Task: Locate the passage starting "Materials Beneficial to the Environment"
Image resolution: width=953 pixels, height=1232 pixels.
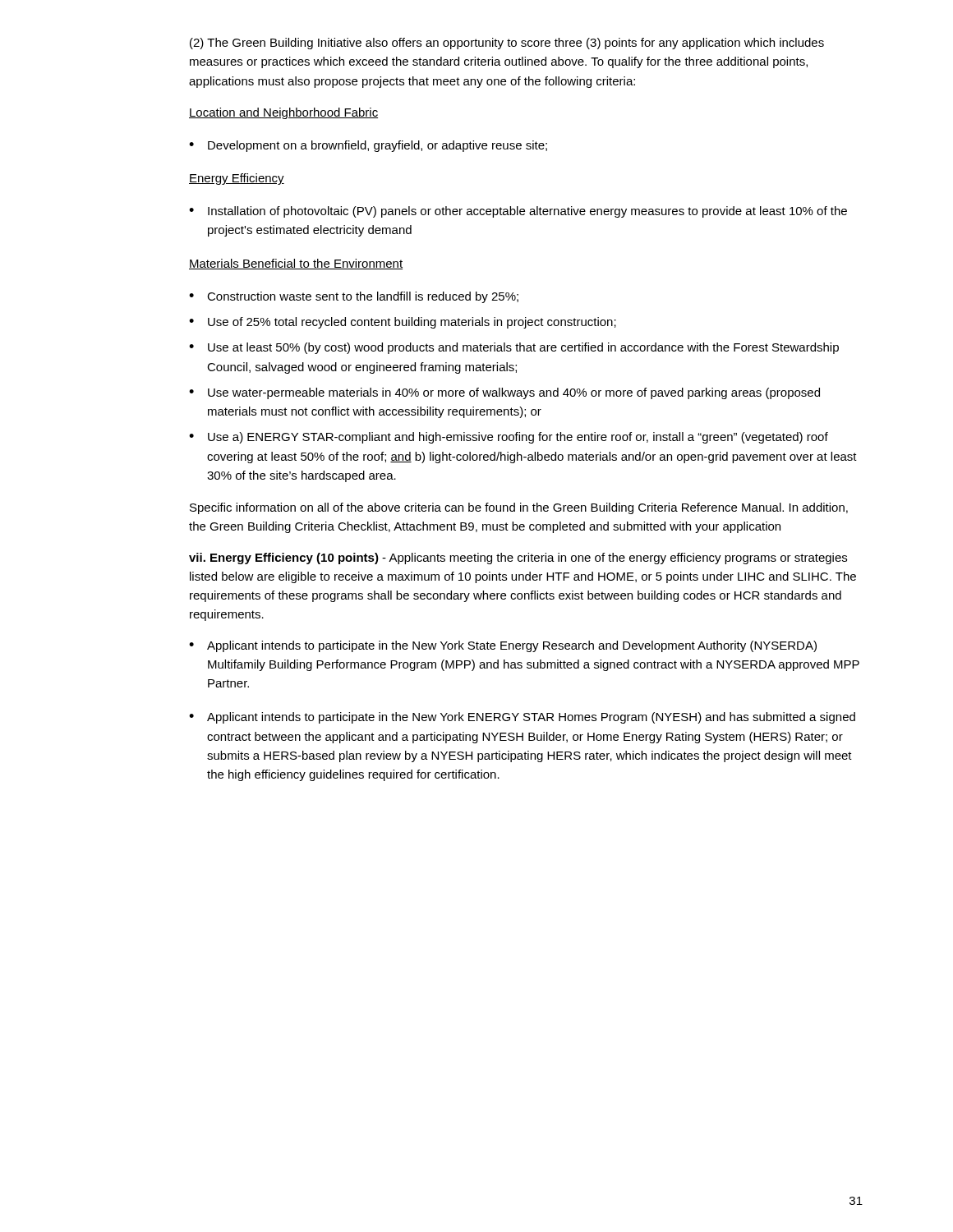Action: [x=296, y=263]
